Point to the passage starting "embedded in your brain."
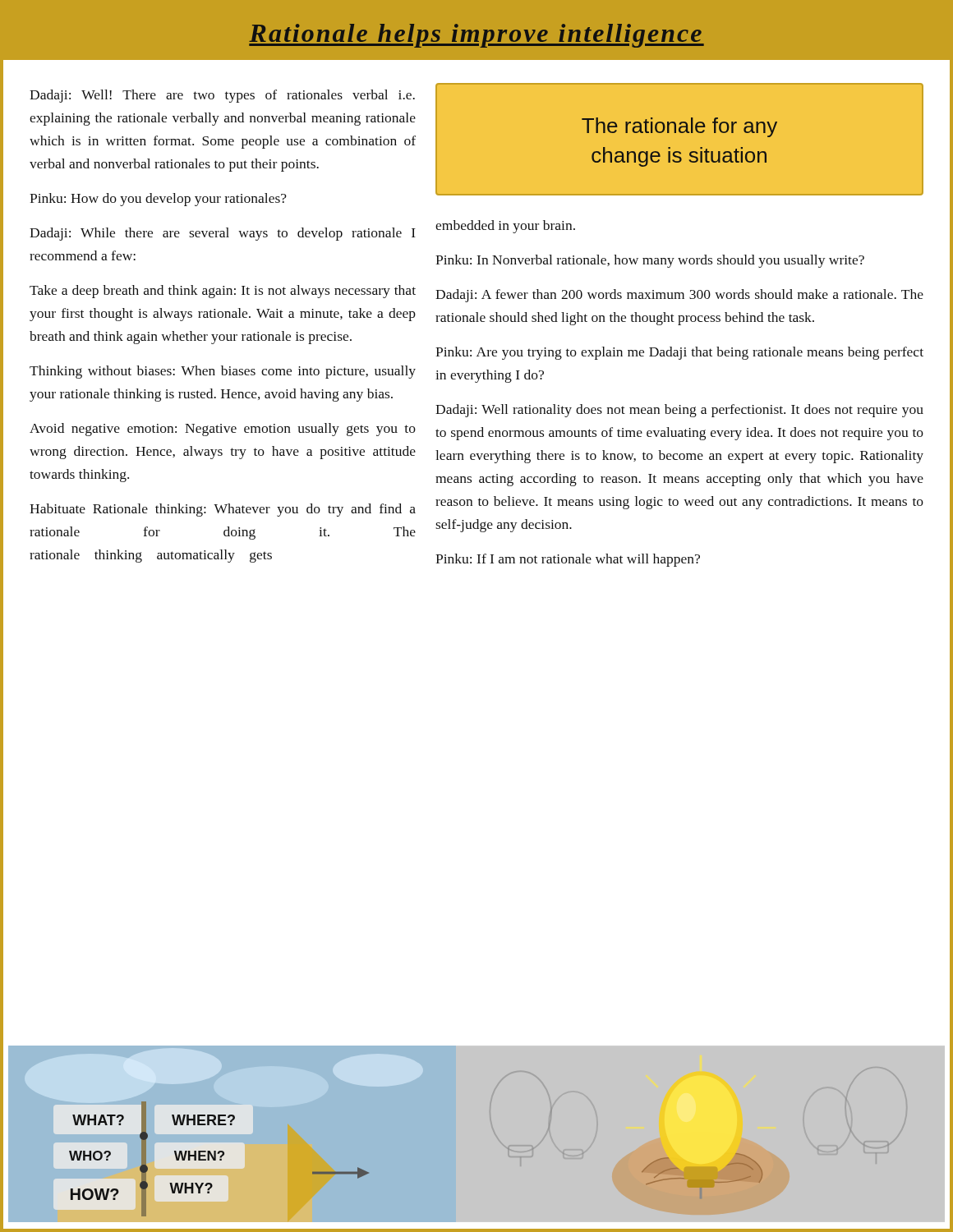The height and width of the screenshot is (1232, 953). [505, 227]
